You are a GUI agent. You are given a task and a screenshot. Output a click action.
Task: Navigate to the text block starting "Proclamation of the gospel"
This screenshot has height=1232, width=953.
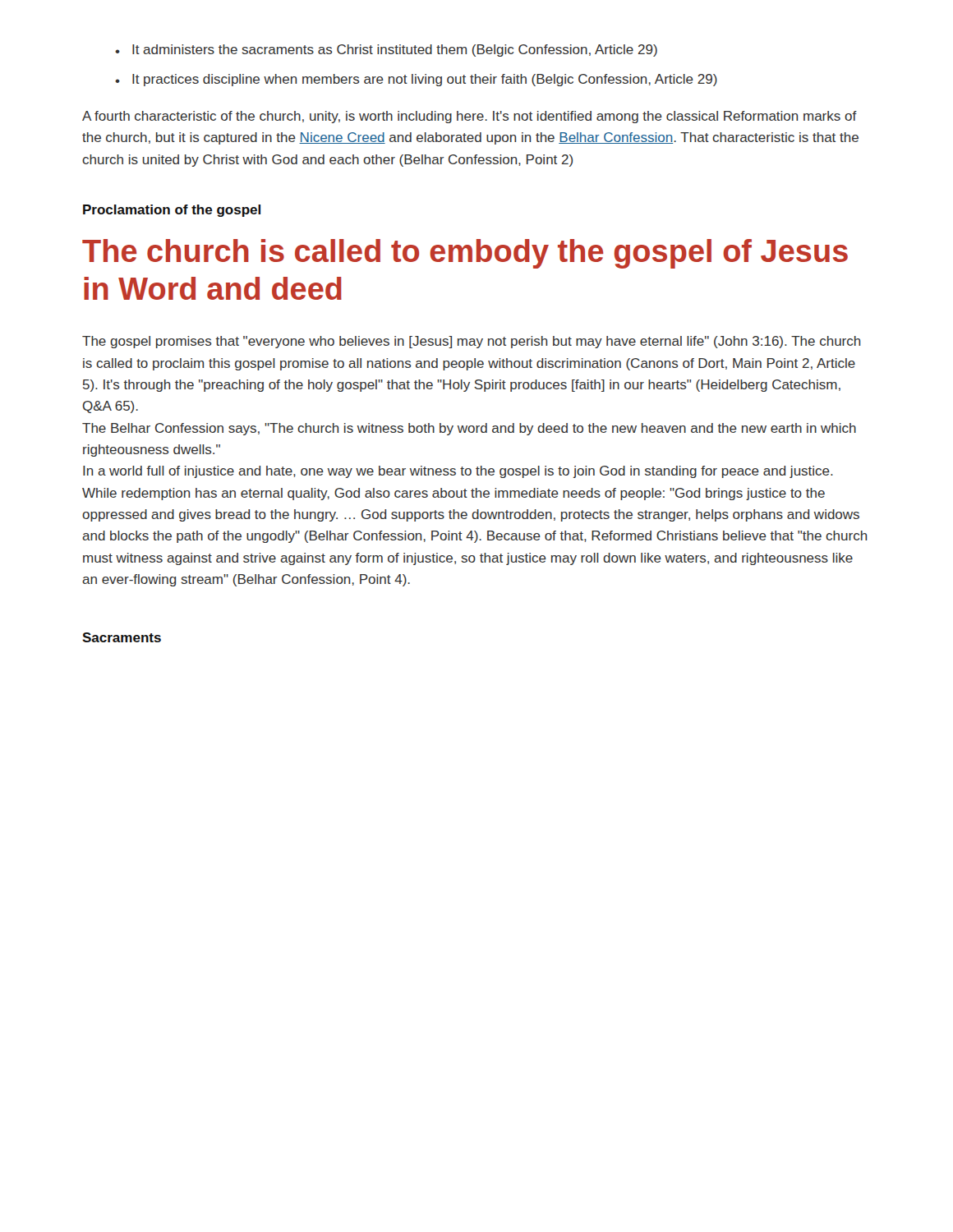172,210
